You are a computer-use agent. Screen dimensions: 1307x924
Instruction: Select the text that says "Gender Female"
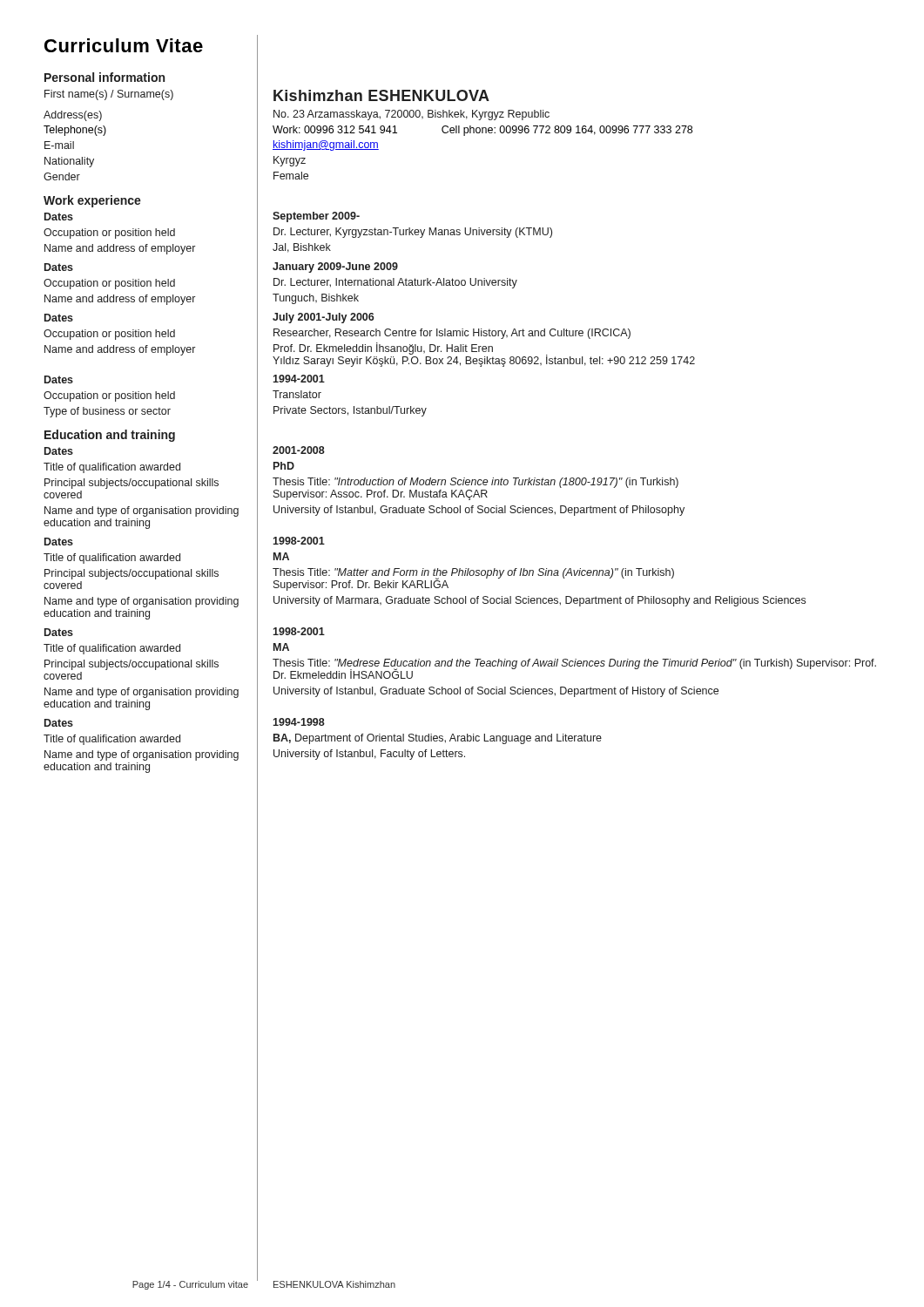click(60, 176)
